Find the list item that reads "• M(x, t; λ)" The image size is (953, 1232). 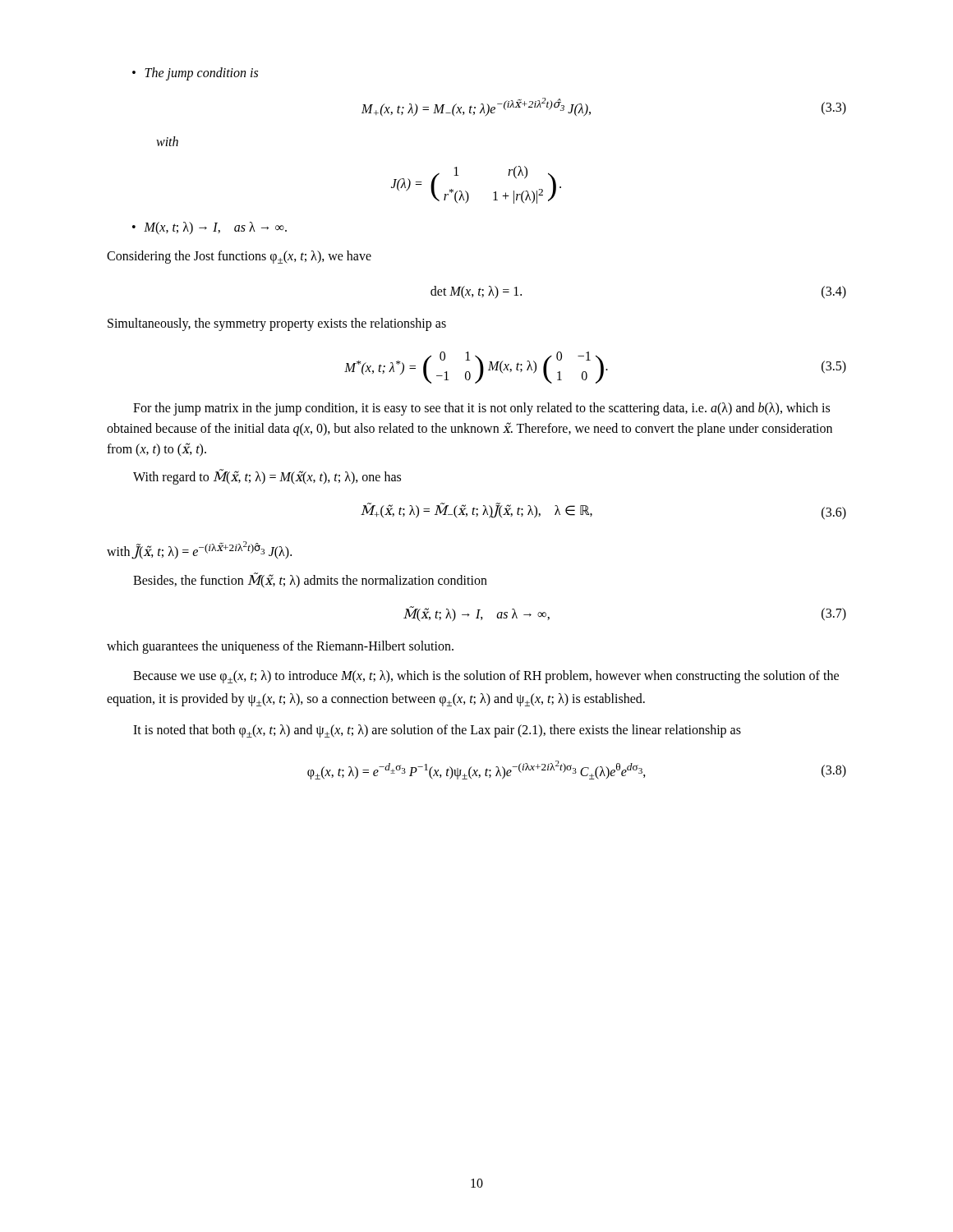pyautogui.click(x=210, y=228)
